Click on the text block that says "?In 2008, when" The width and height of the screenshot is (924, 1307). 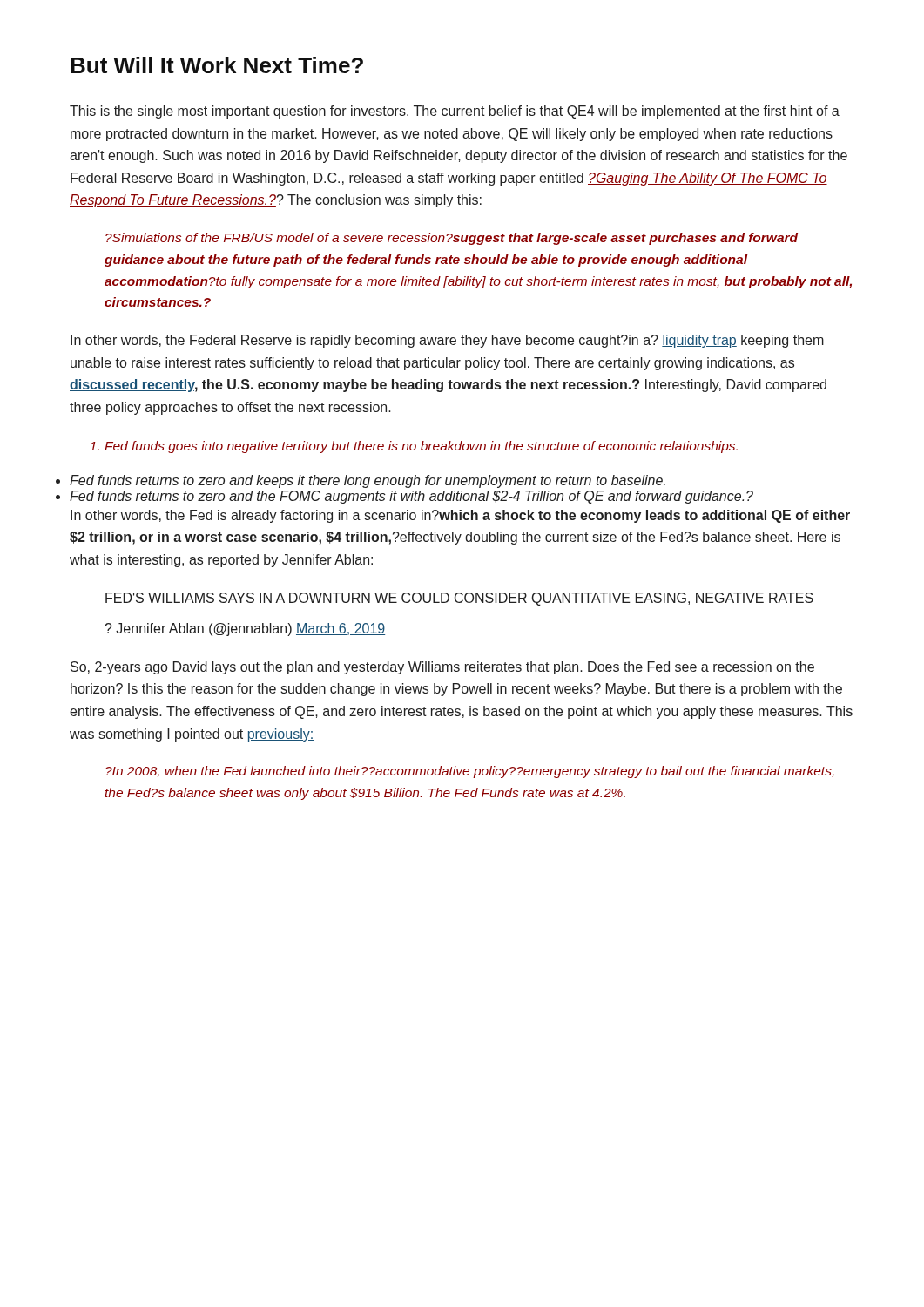479,782
